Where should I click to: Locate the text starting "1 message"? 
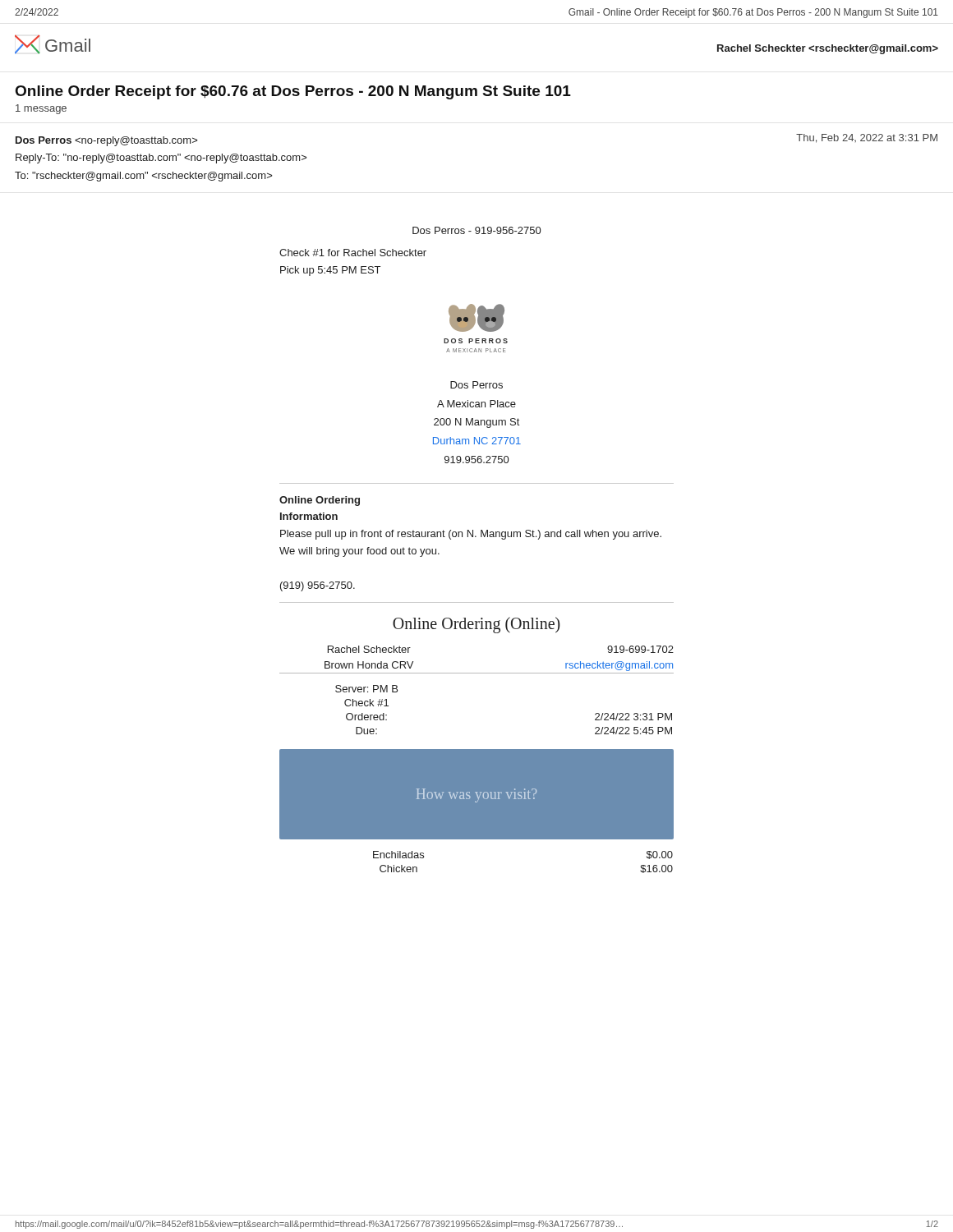click(41, 108)
